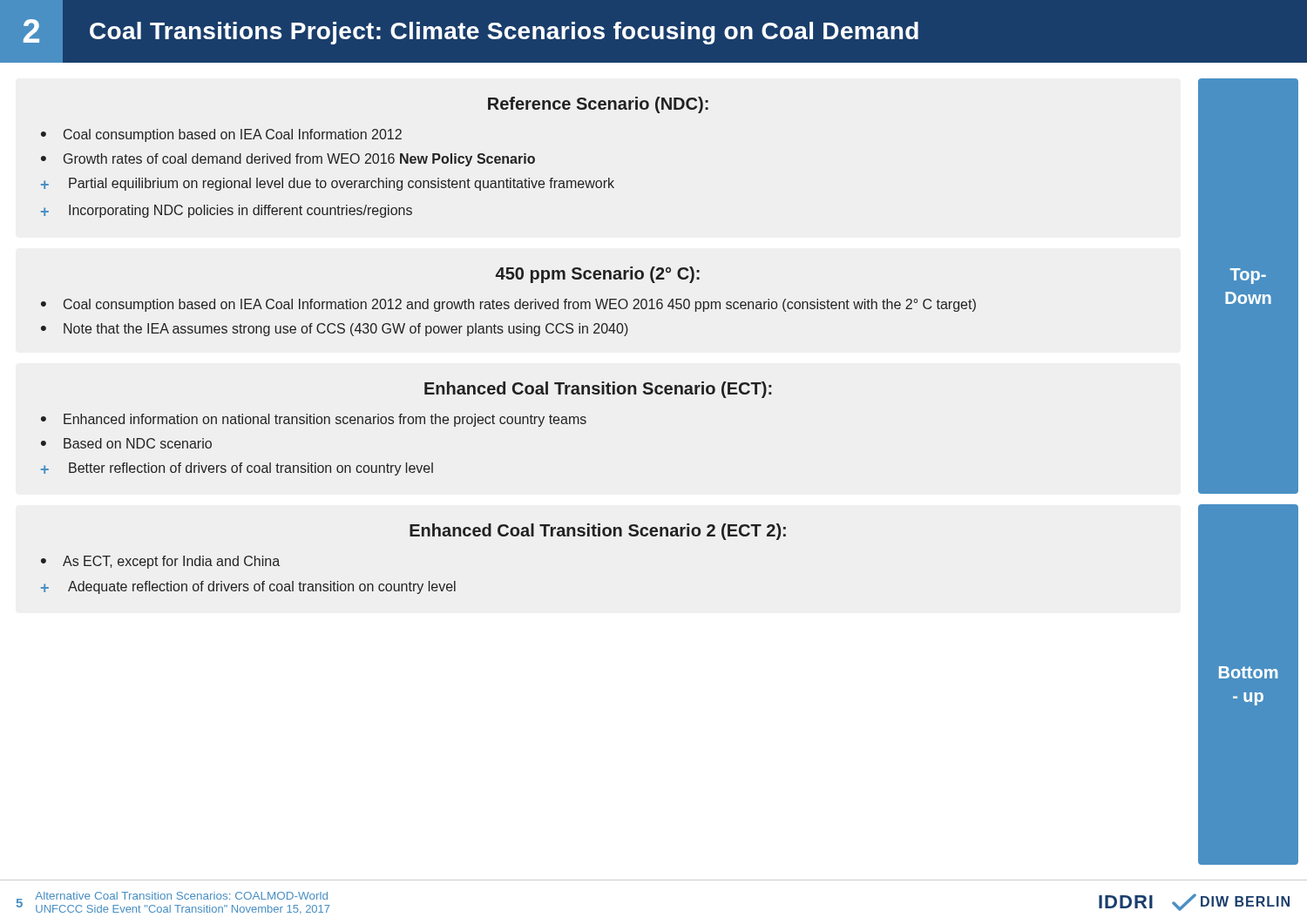Where does it say "Reference Scenario (NDC):"?
The height and width of the screenshot is (924, 1307).
(598, 104)
